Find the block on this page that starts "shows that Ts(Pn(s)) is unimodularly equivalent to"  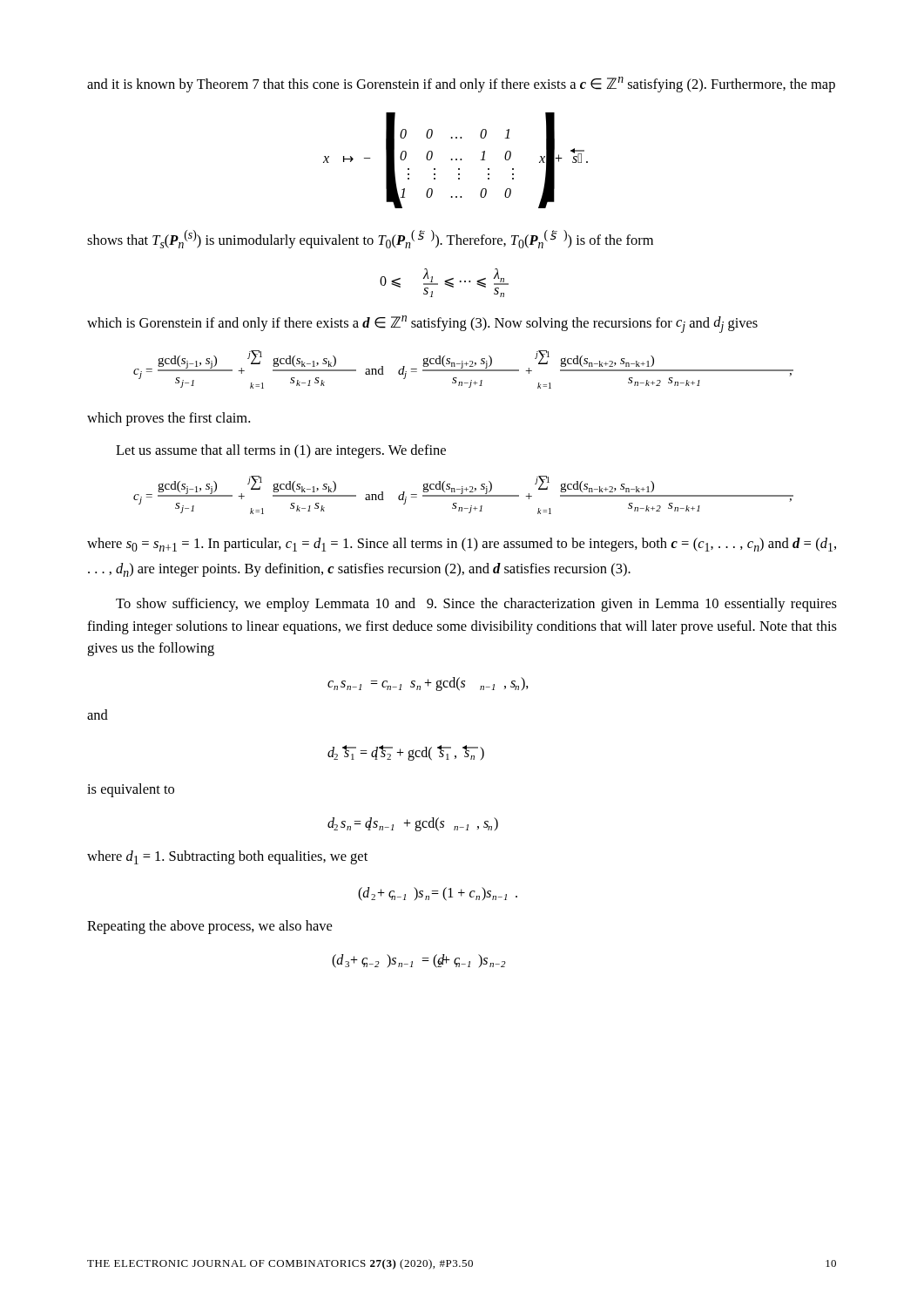coord(462,239)
